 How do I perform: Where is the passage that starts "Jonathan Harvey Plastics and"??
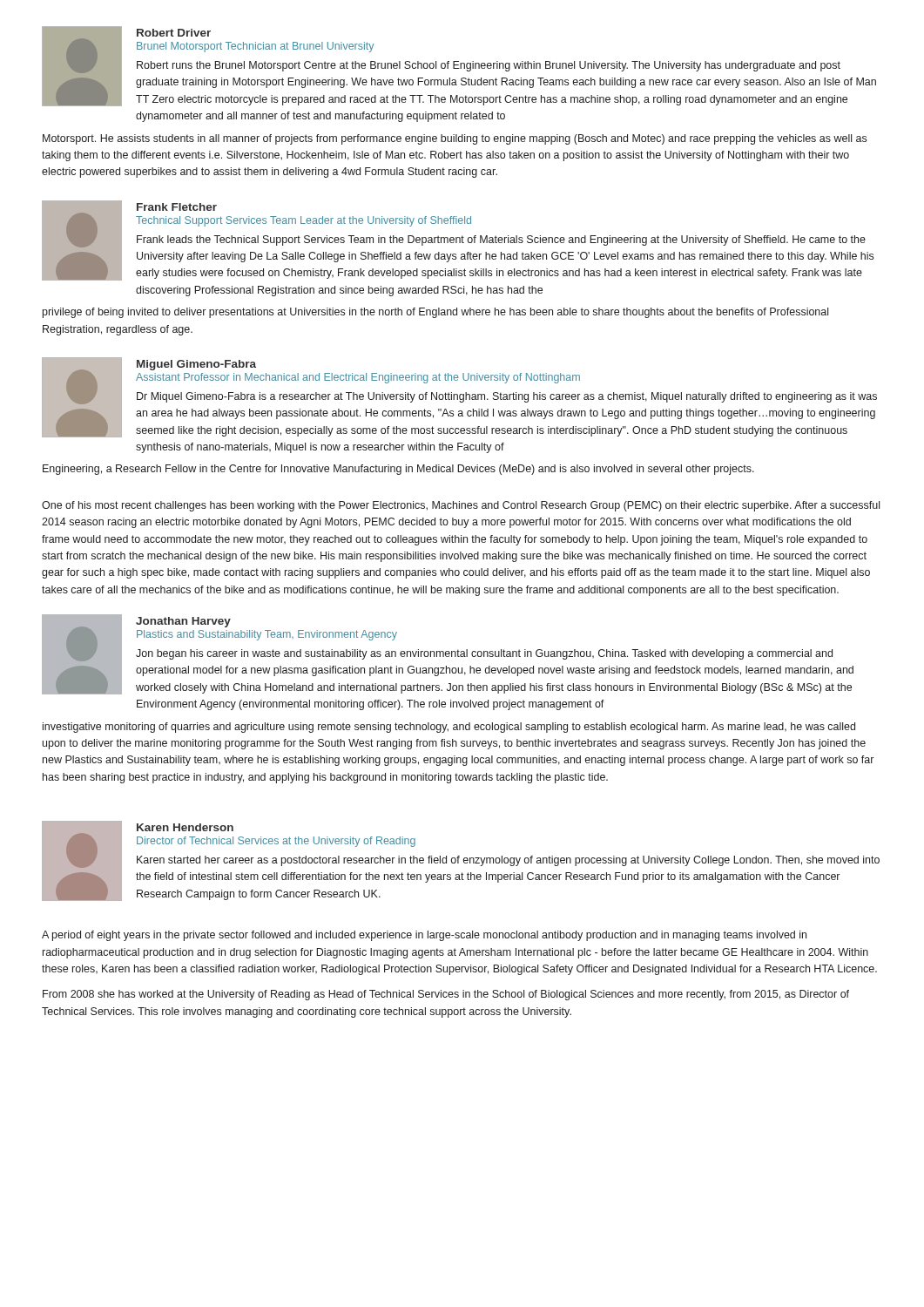coord(462,700)
